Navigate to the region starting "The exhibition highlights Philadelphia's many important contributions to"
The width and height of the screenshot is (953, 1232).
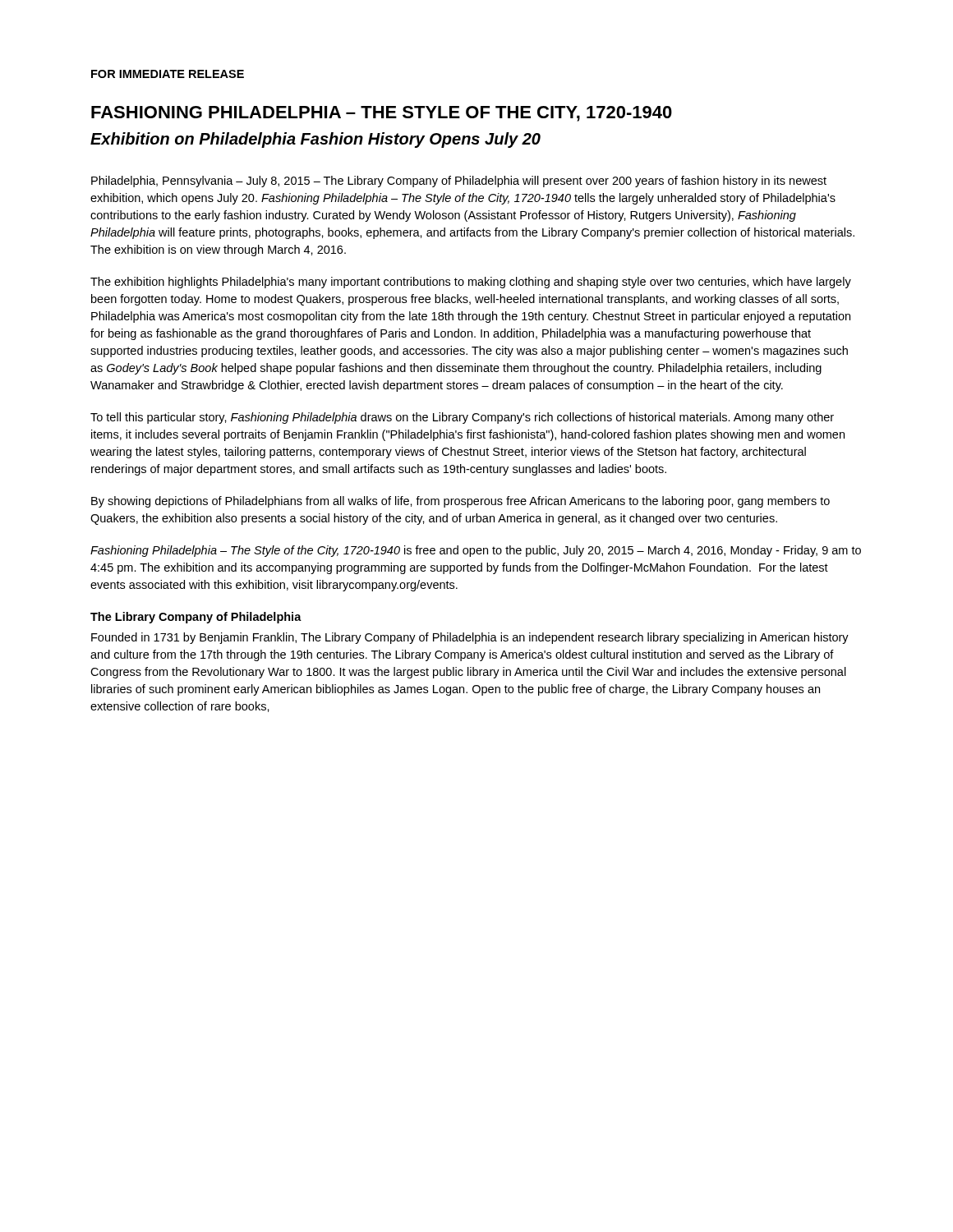click(471, 333)
